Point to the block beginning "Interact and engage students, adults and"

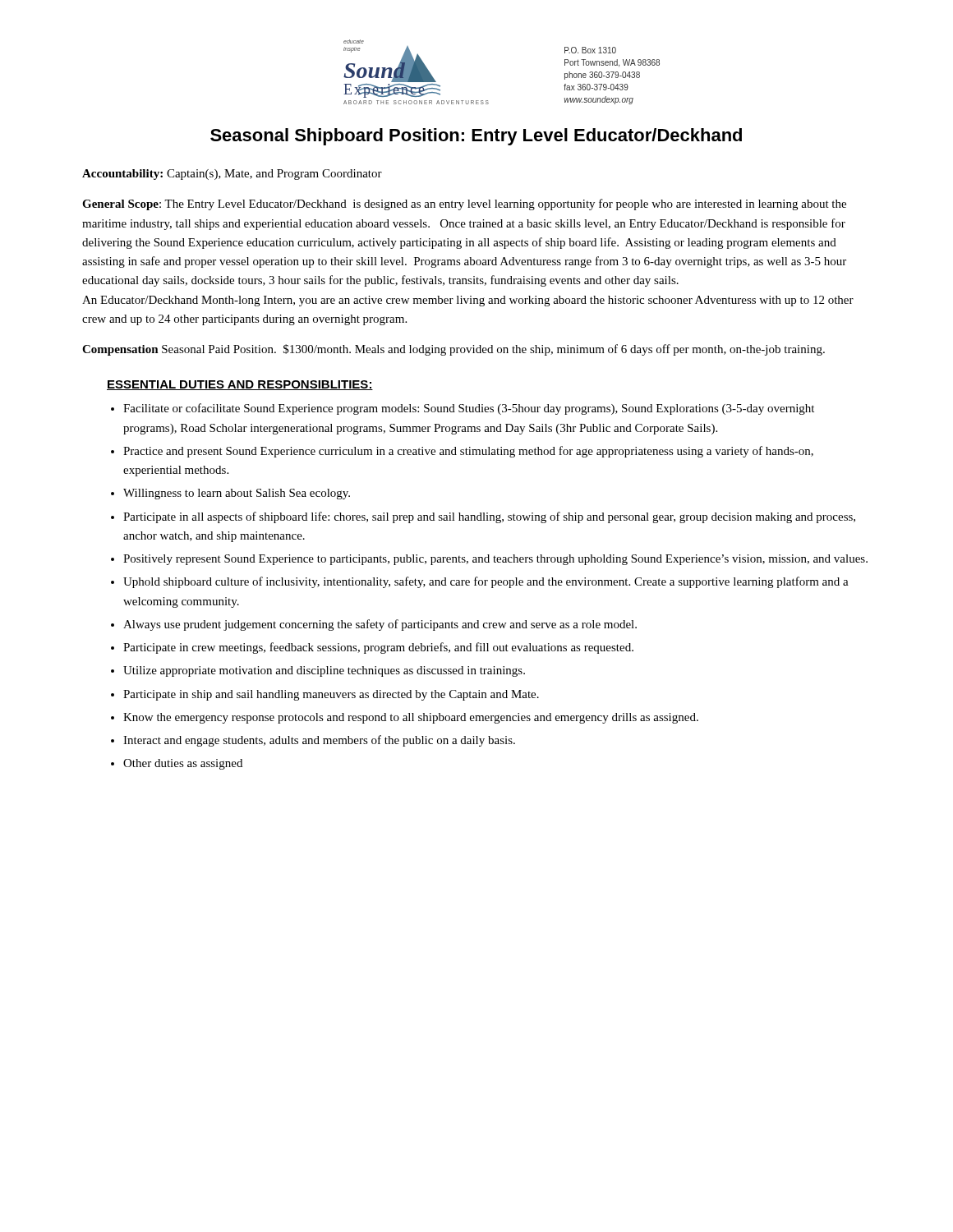pos(319,740)
